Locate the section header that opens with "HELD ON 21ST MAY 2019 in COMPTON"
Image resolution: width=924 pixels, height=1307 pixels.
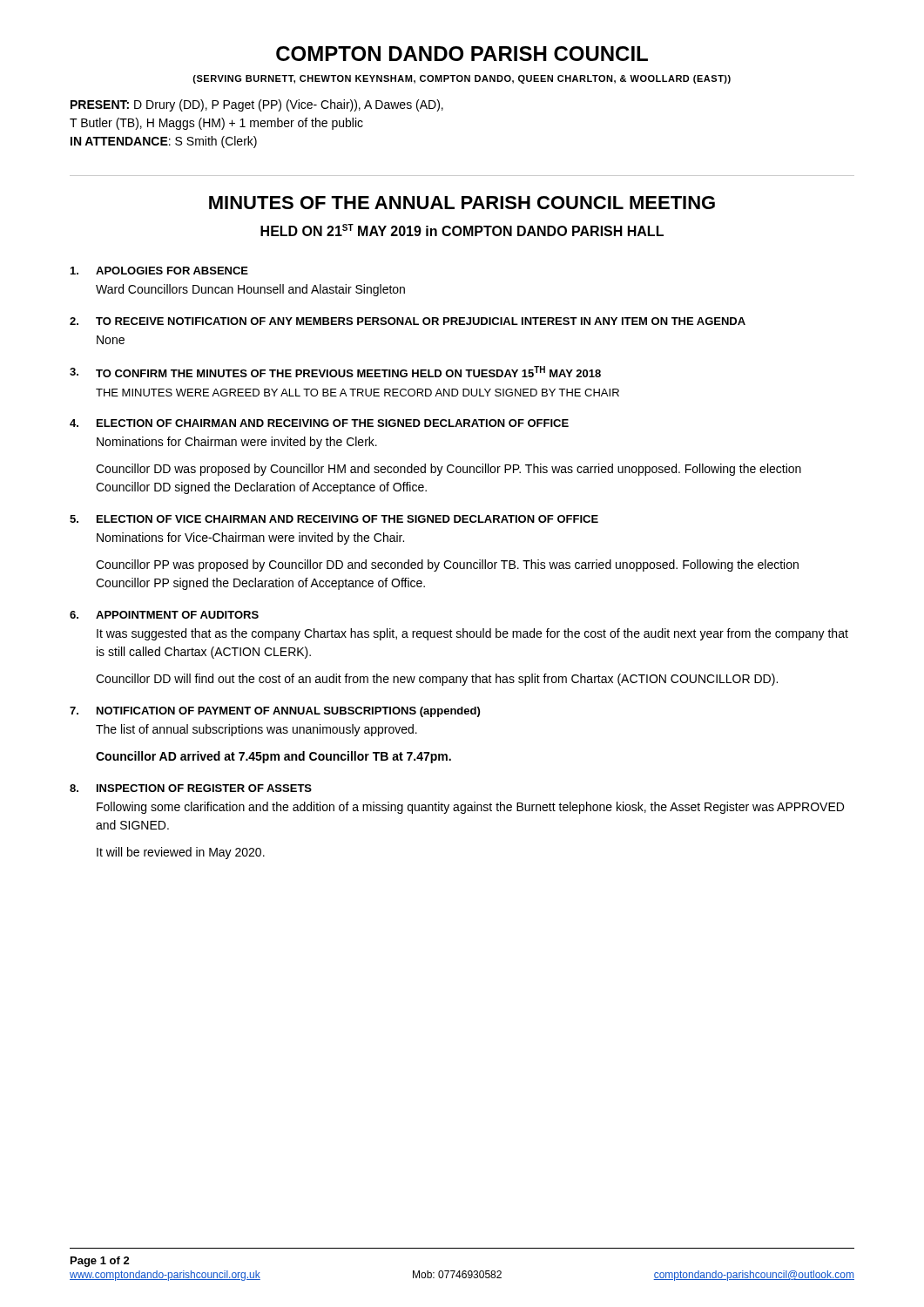click(x=462, y=232)
